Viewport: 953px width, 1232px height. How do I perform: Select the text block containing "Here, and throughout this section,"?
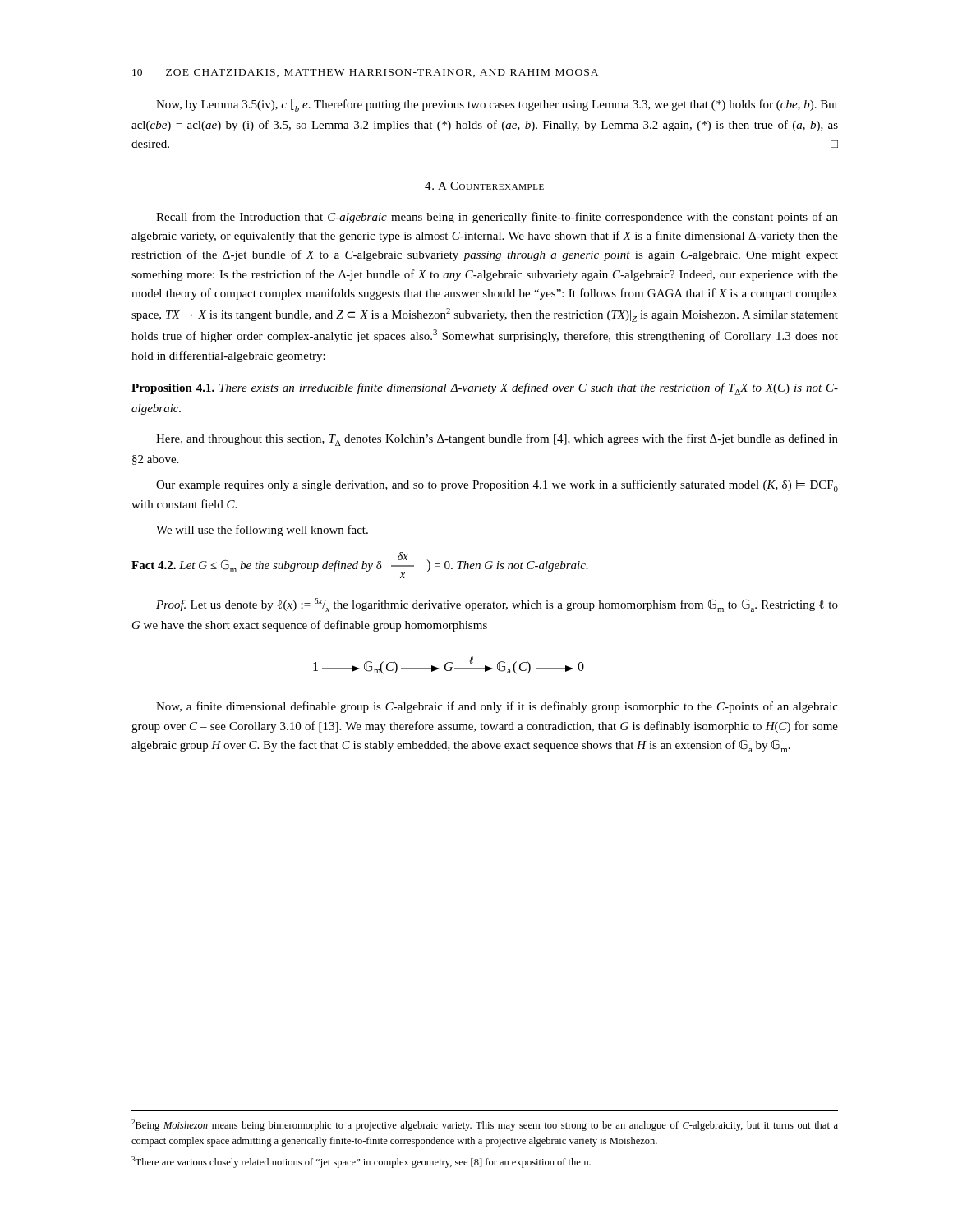pos(485,449)
